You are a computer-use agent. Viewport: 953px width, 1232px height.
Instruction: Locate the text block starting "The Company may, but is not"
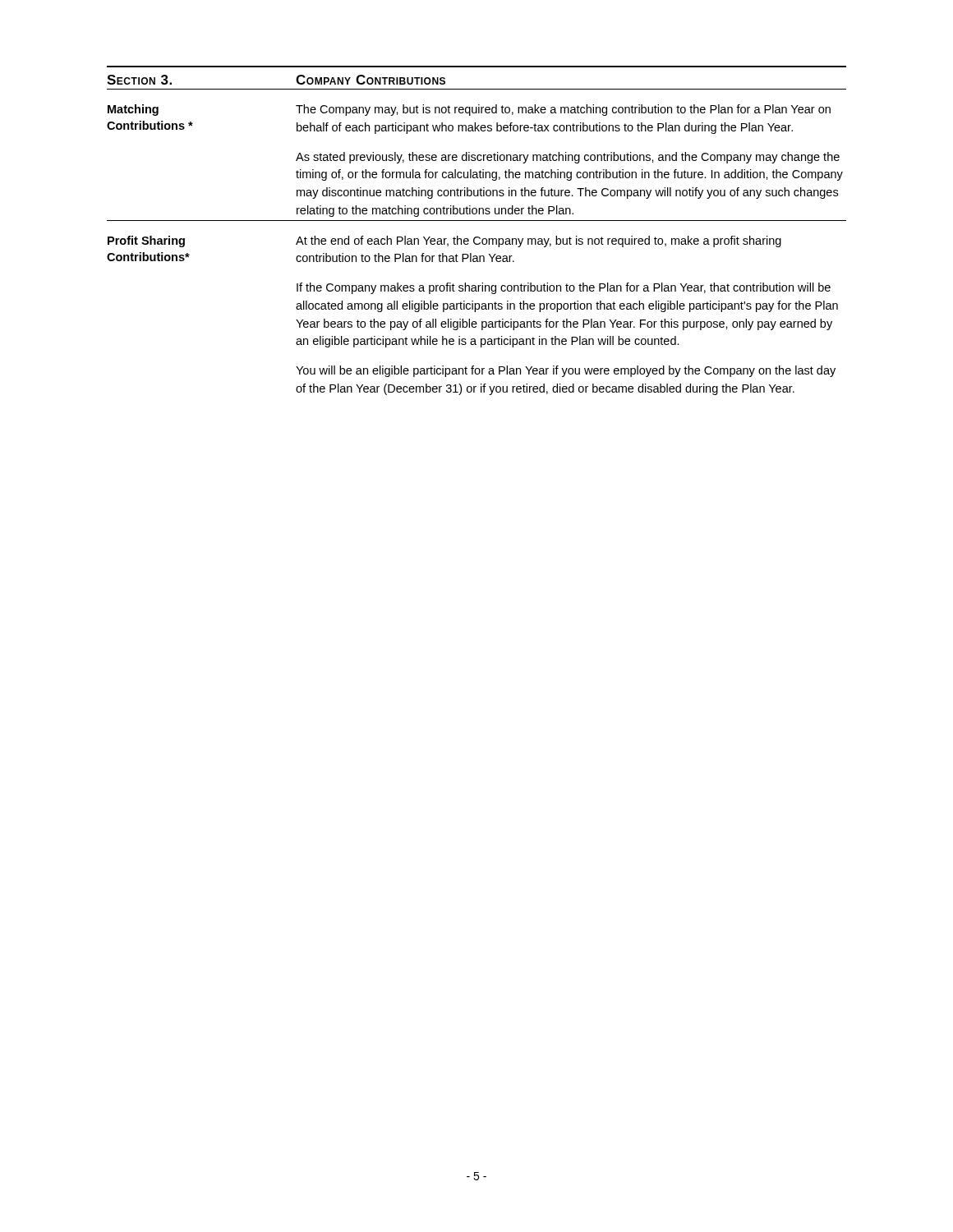click(564, 118)
